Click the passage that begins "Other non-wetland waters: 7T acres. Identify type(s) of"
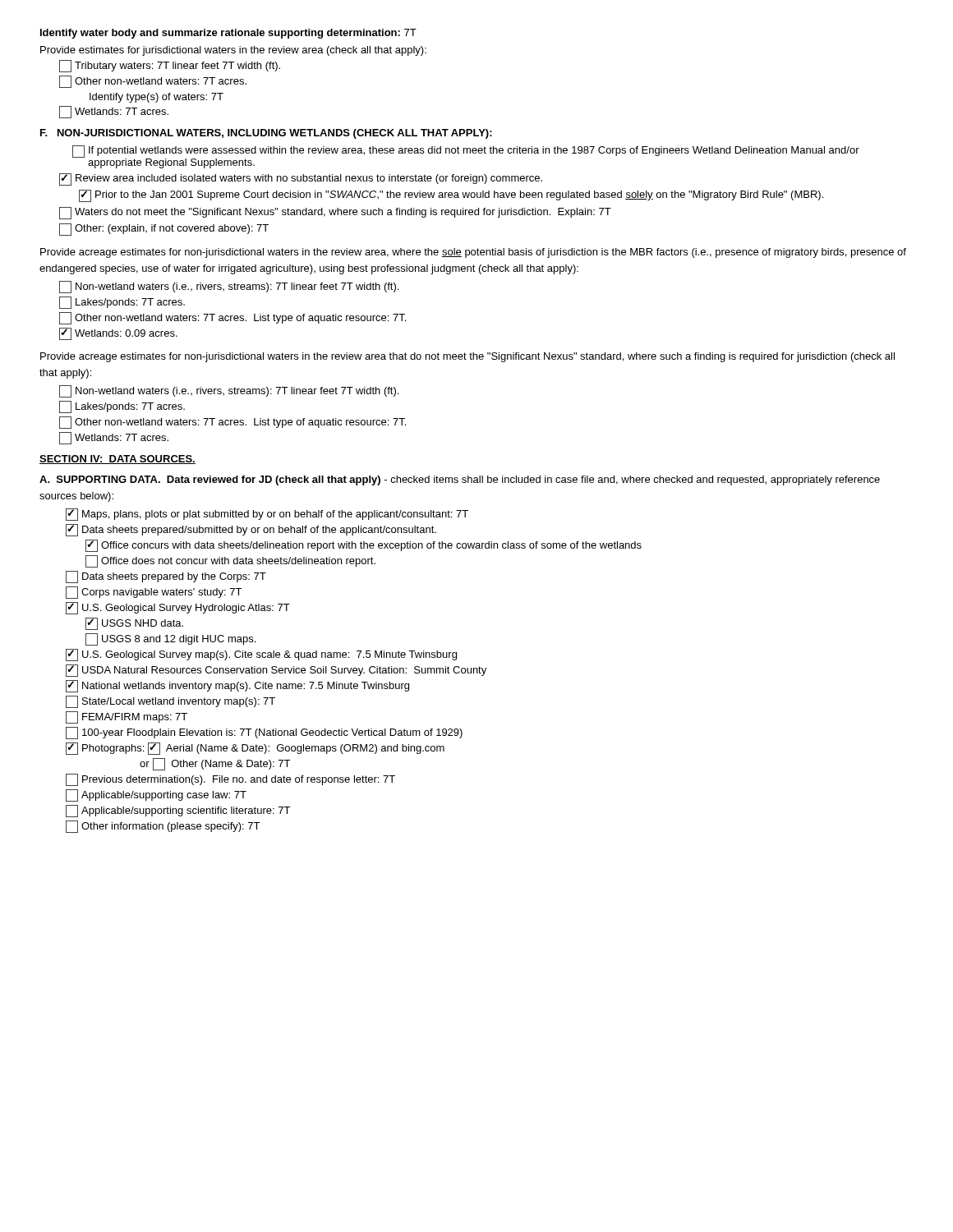The image size is (953, 1232). click(153, 82)
